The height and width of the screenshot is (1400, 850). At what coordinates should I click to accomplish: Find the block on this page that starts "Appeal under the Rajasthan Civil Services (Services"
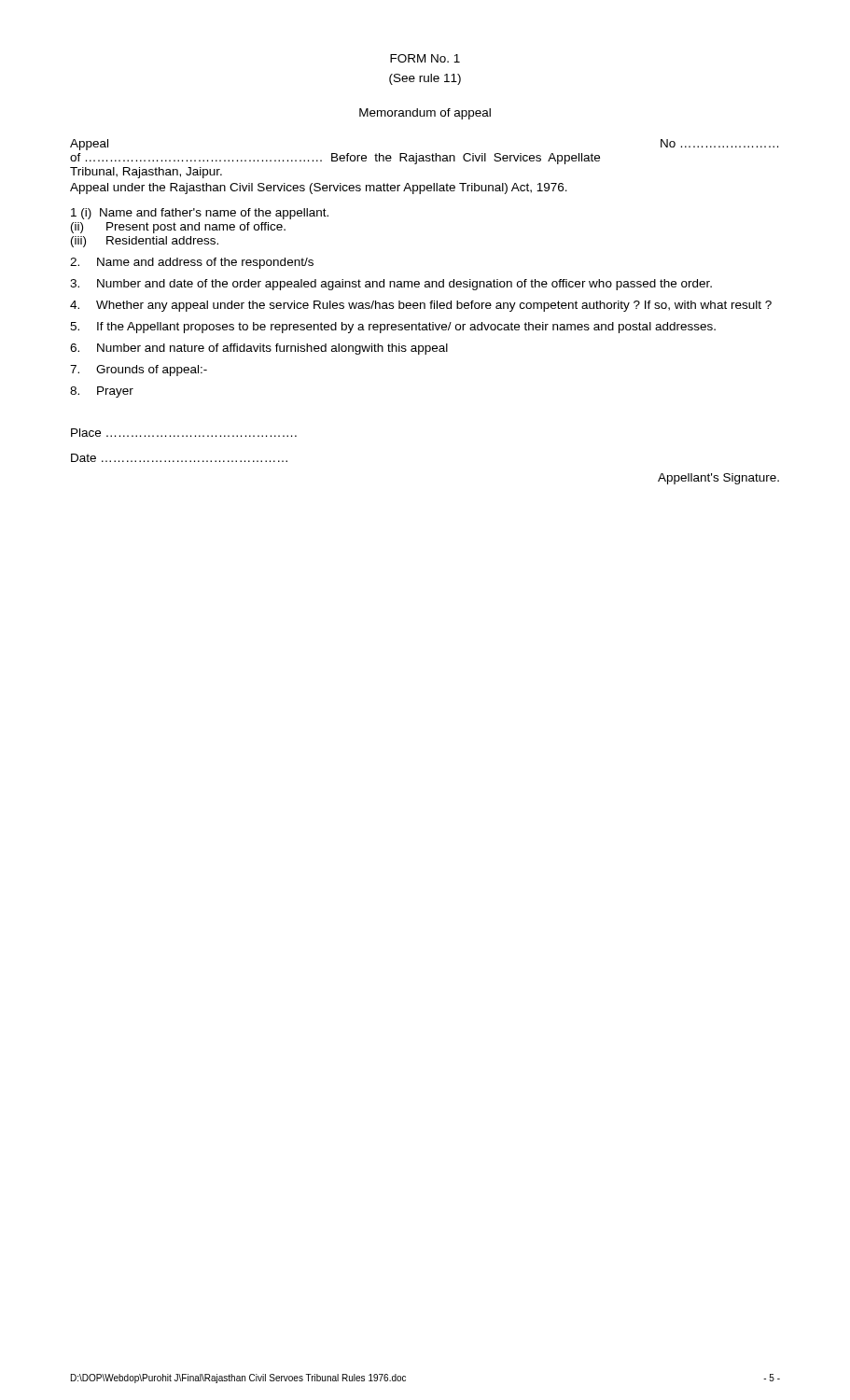click(319, 187)
